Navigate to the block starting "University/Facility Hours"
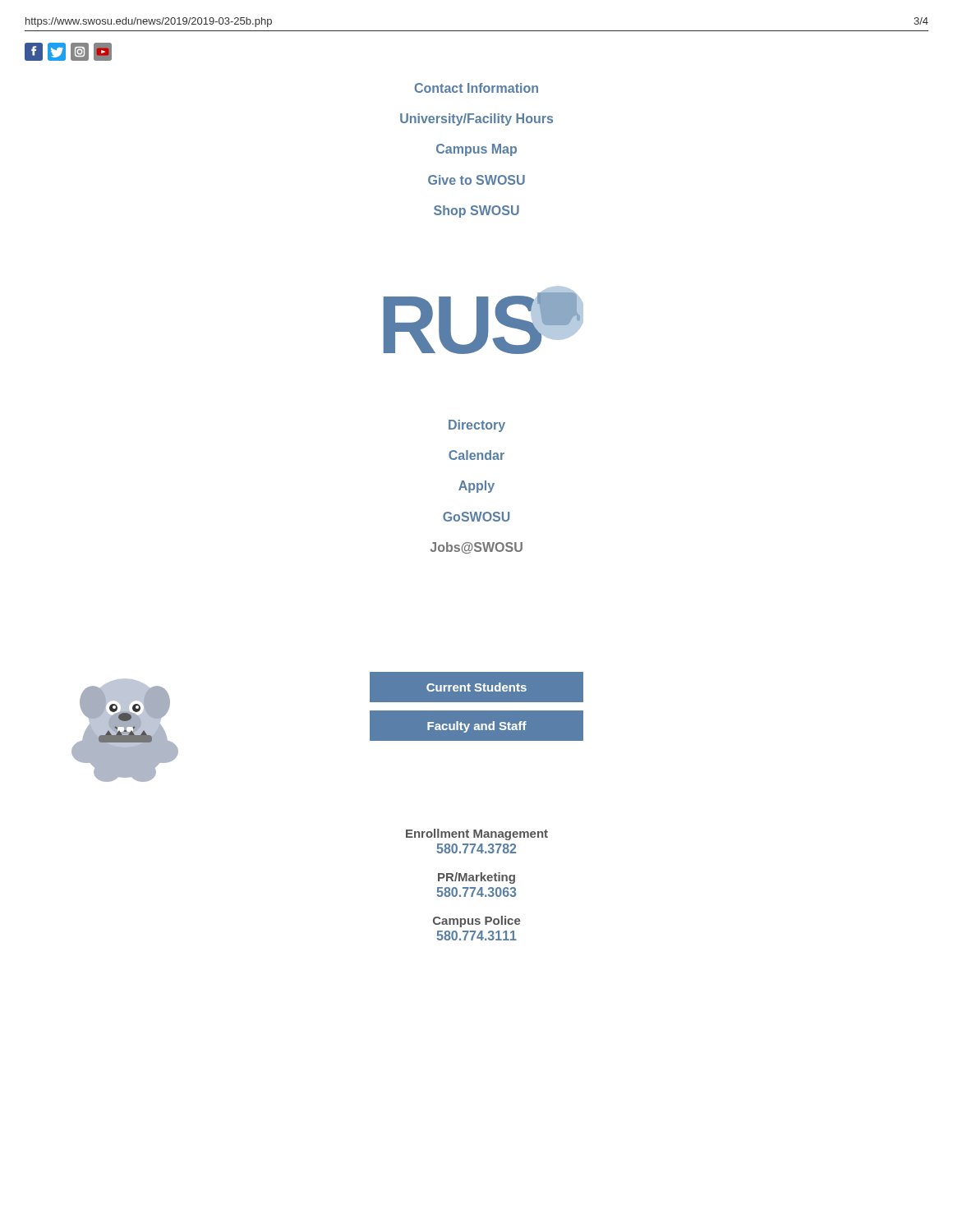Viewport: 953px width, 1232px height. coord(476,119)
